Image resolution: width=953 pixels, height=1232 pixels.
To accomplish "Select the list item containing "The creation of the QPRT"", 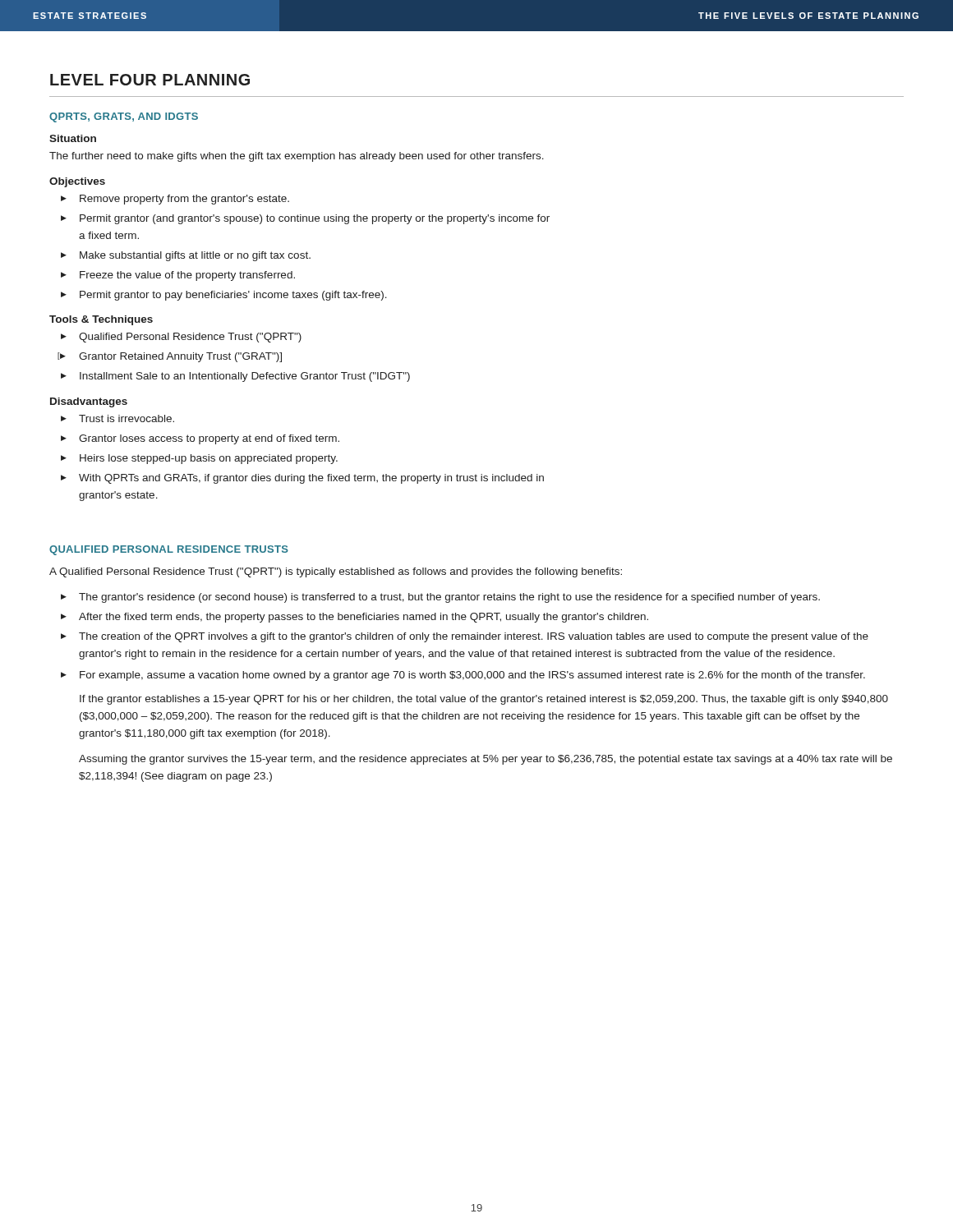I will [x=474, y=644].
